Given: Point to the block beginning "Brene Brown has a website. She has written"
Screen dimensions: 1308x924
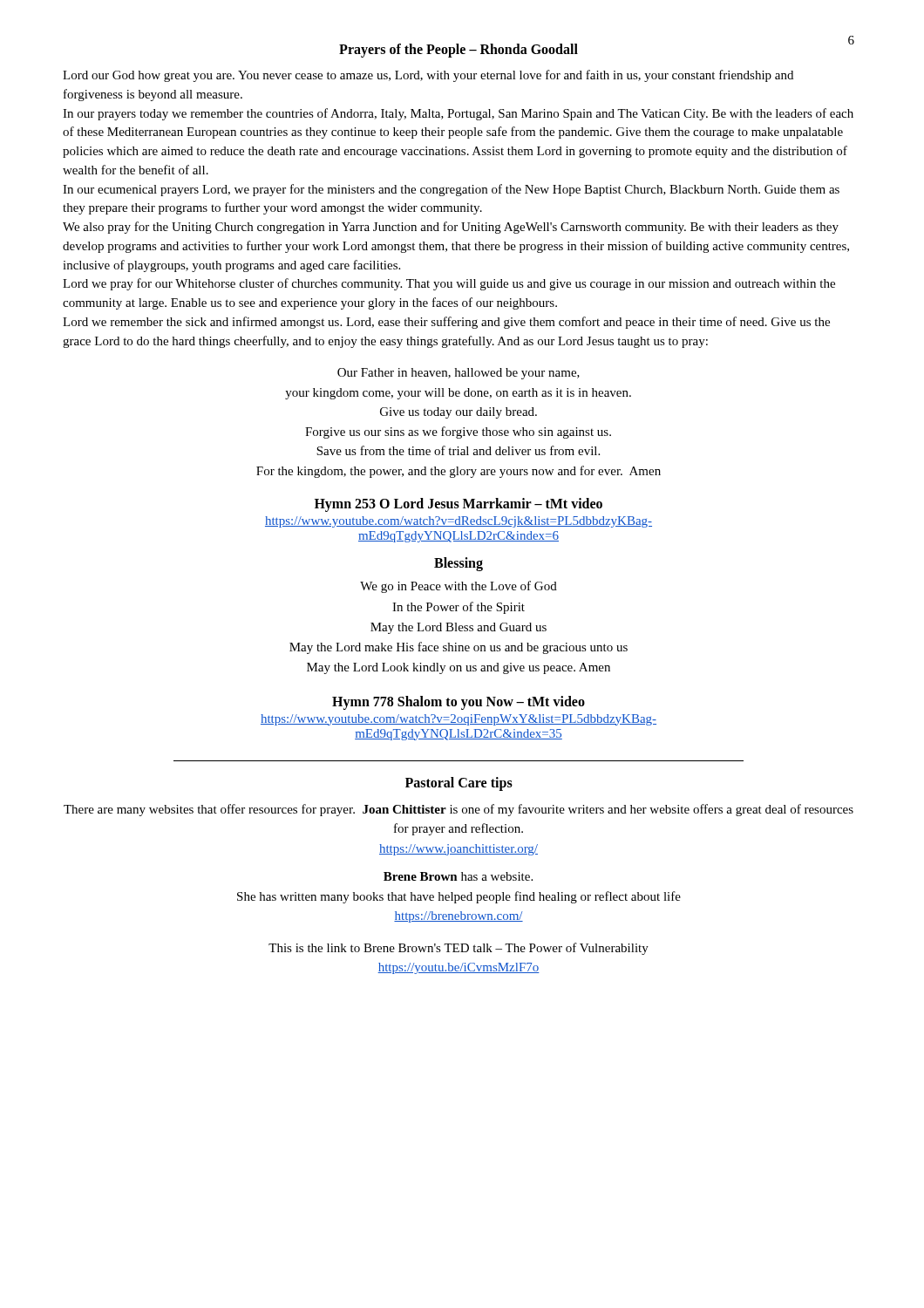Looking at the screenshot, I should click(458, 896).
